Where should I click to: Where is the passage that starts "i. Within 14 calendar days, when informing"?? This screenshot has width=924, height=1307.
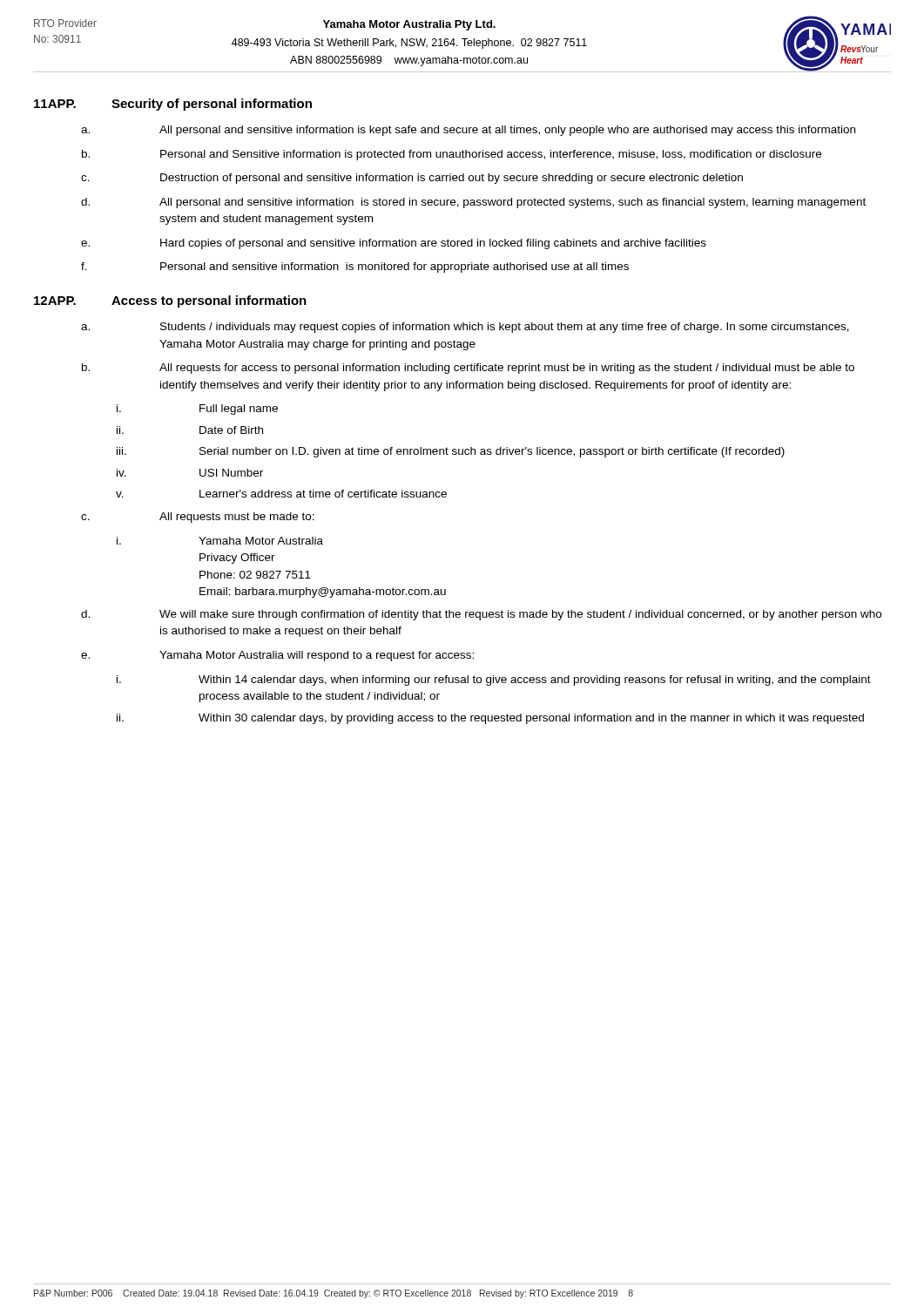(462, 688)
